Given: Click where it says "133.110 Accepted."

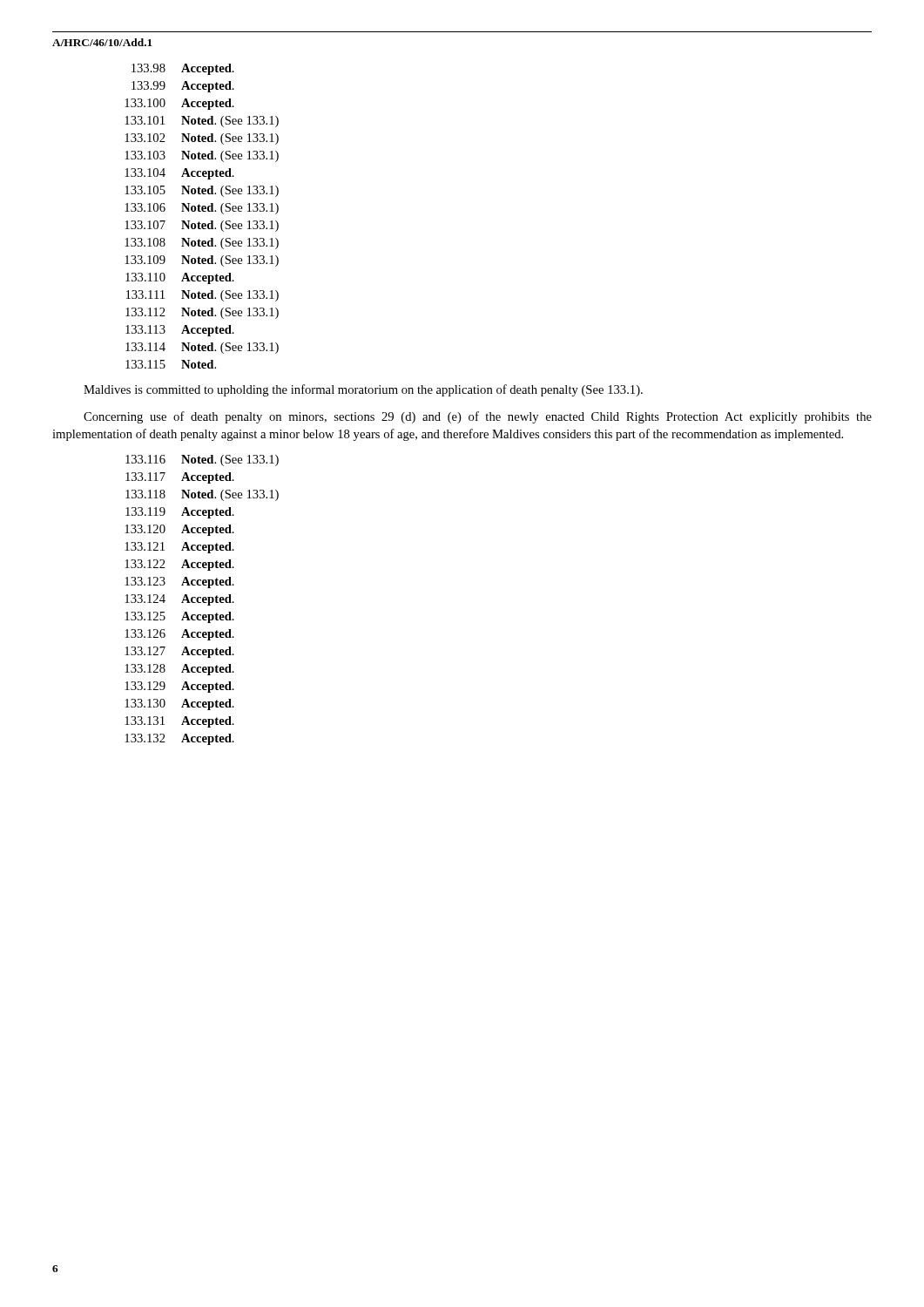Looking at the screenshot, I should pyautogui.click(x=180, y=278).
